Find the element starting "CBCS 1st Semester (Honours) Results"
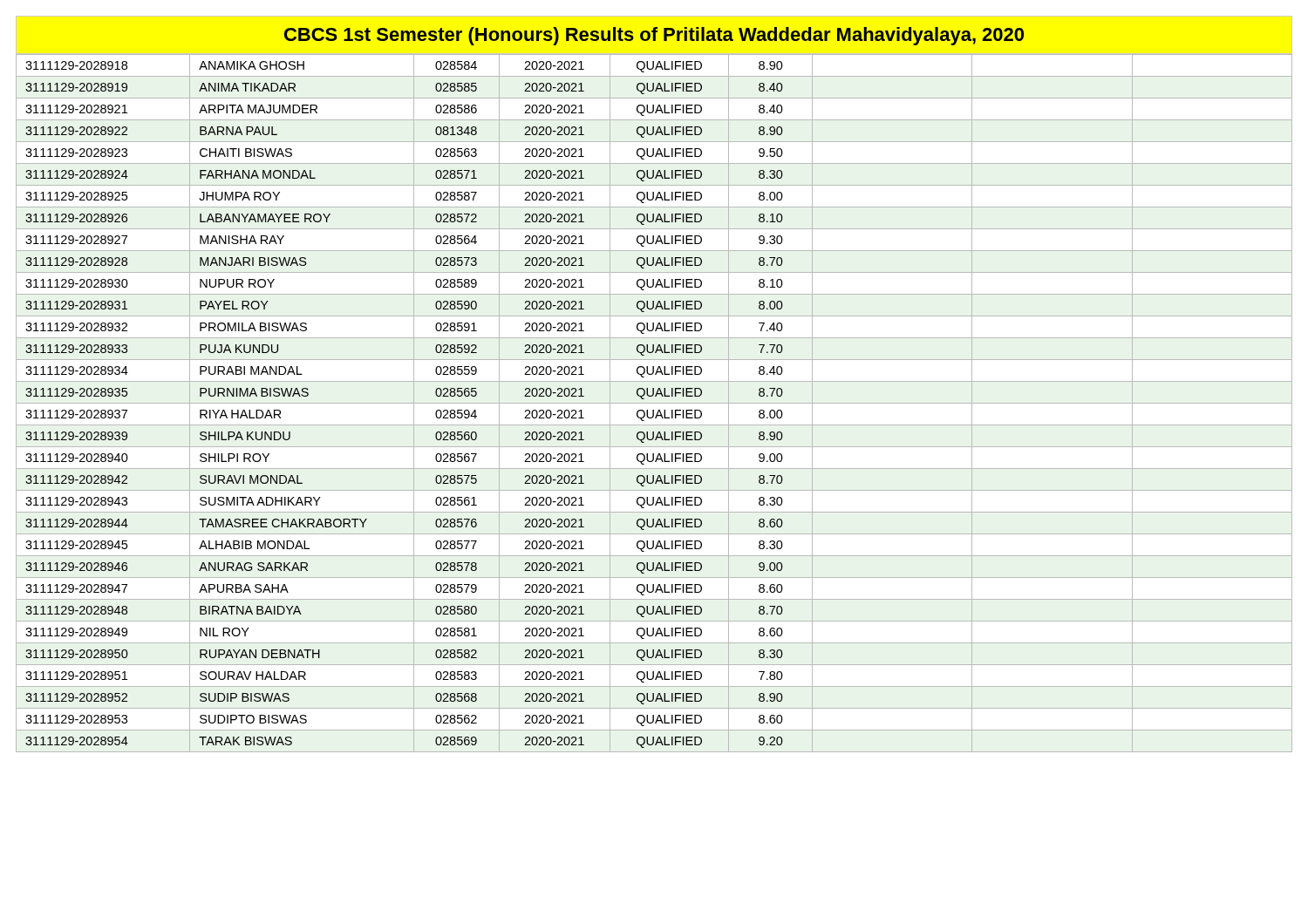 pos(654,34)
